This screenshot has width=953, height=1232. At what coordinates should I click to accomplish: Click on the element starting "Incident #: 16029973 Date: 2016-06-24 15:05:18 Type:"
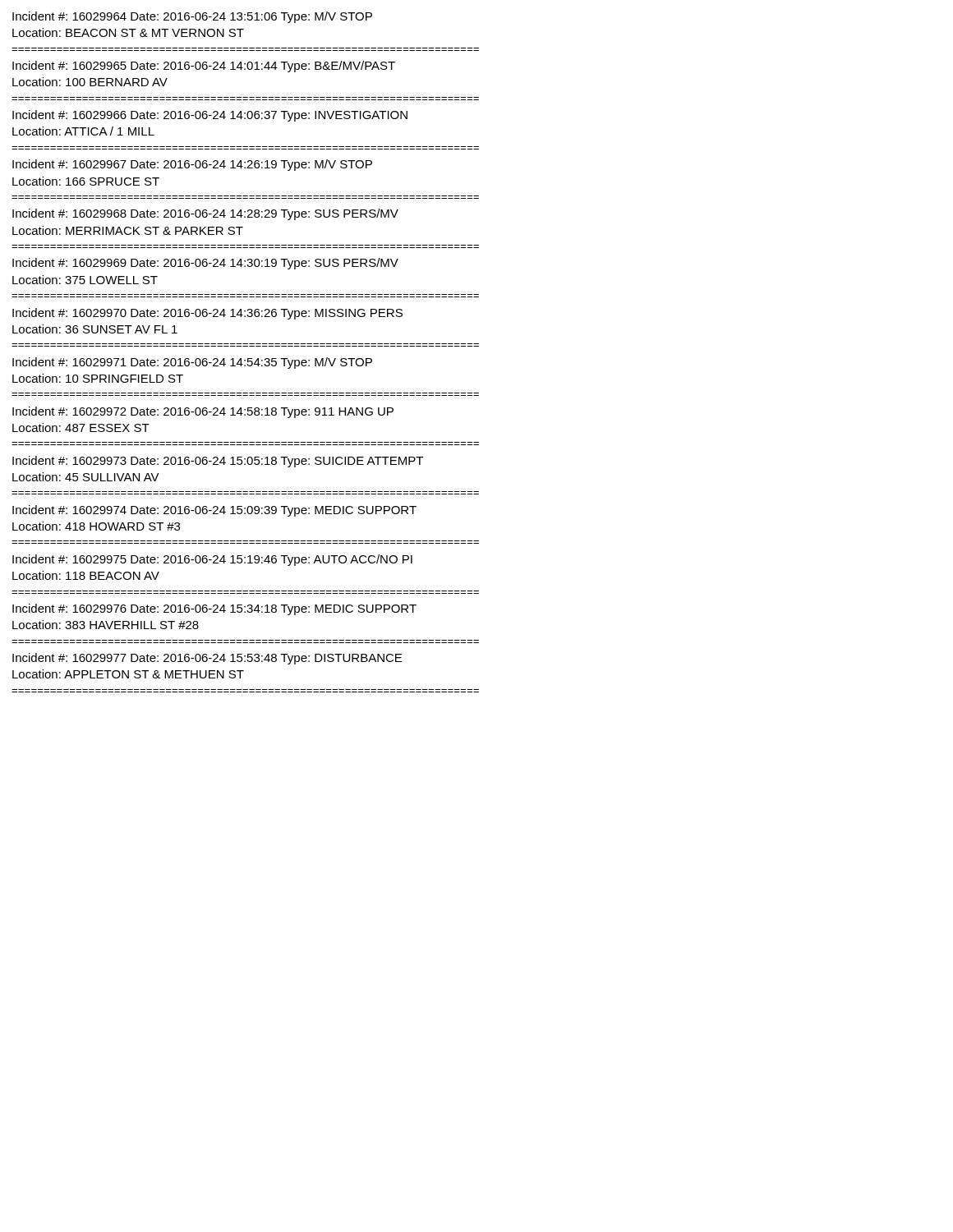(218, 462)
